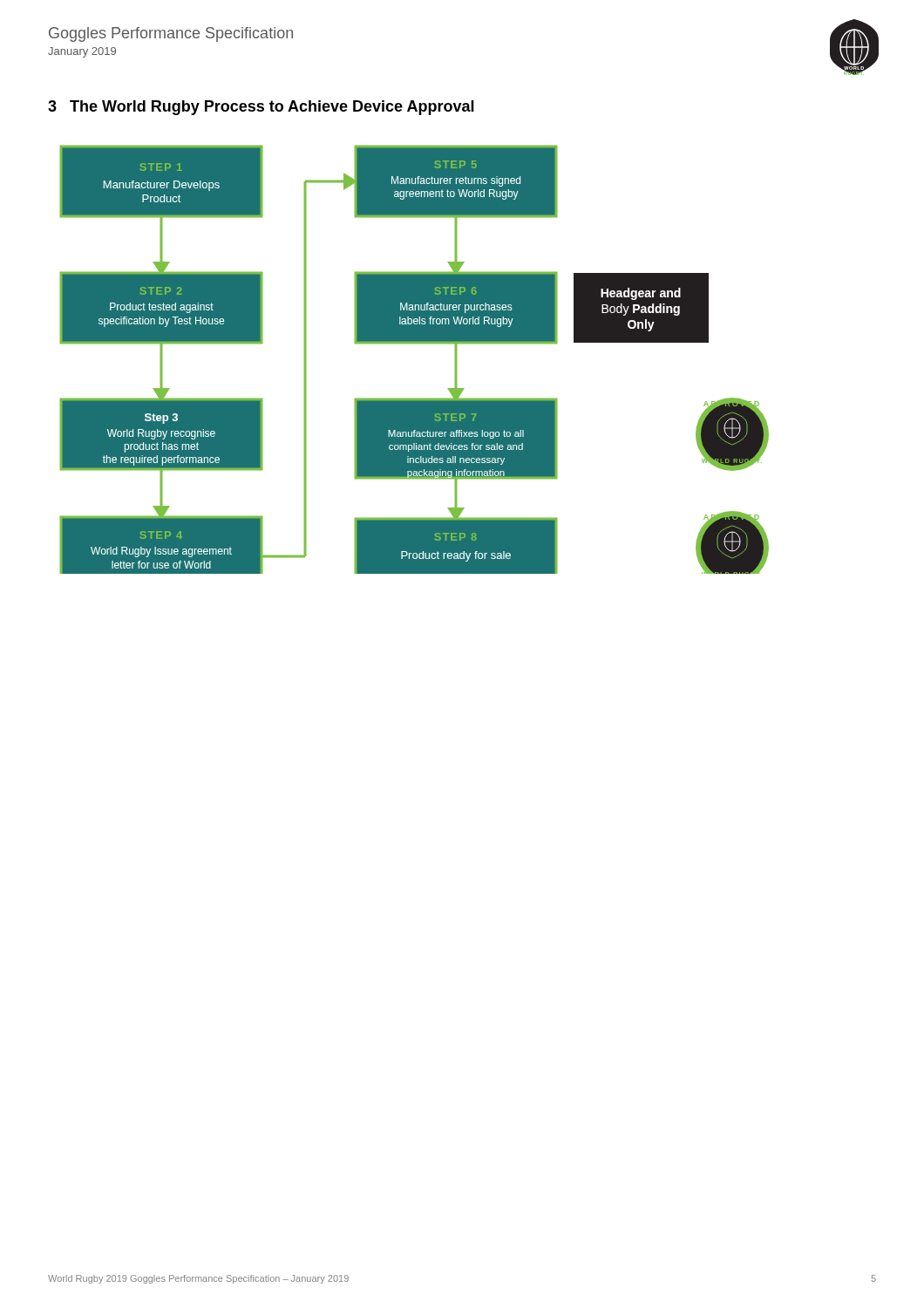Viewport: 924px width, 1308px height.
Task: Click on the flowchart
Action: click(x=462, y=356)
